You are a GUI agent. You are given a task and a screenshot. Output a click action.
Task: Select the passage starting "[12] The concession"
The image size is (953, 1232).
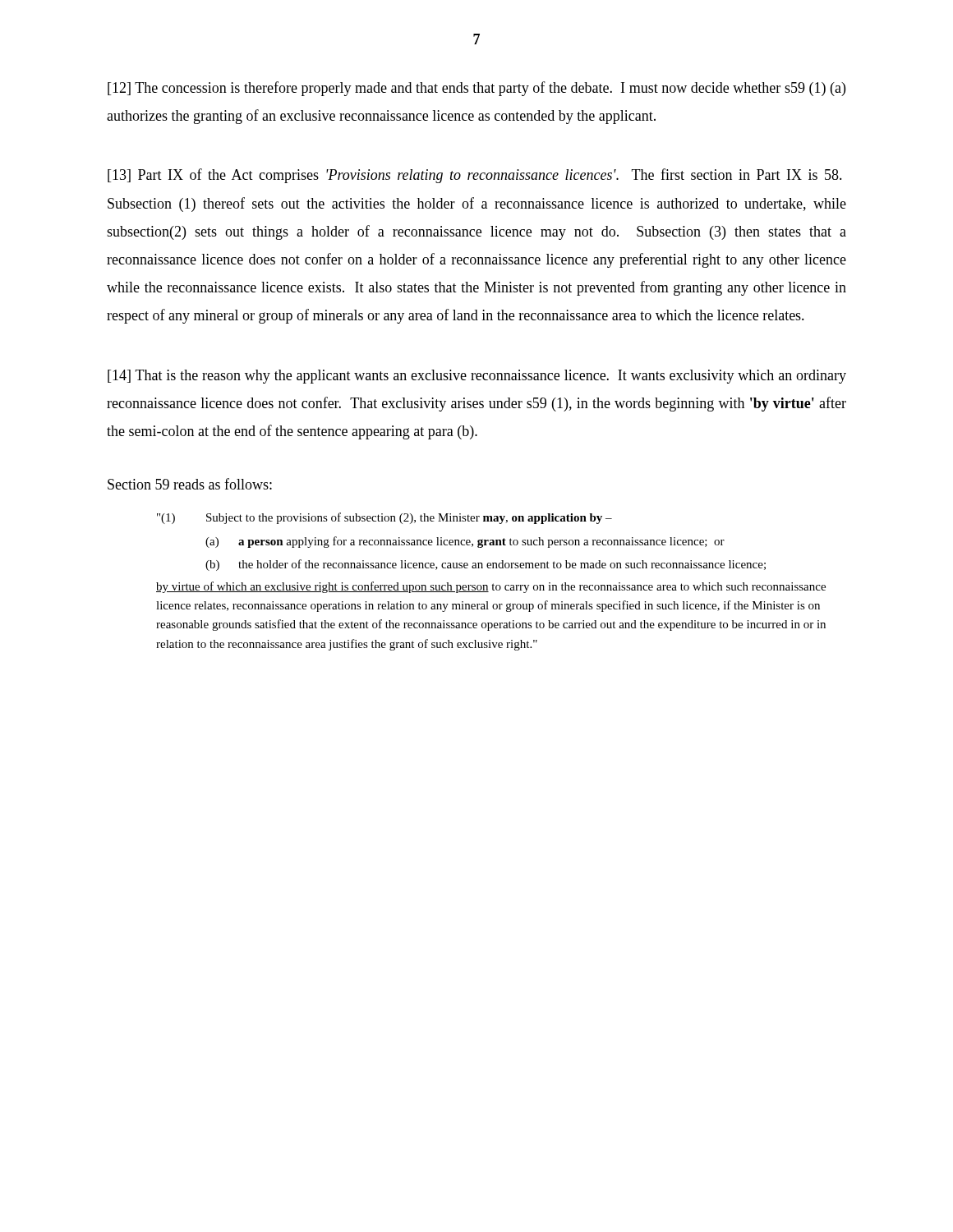[476, 102]
